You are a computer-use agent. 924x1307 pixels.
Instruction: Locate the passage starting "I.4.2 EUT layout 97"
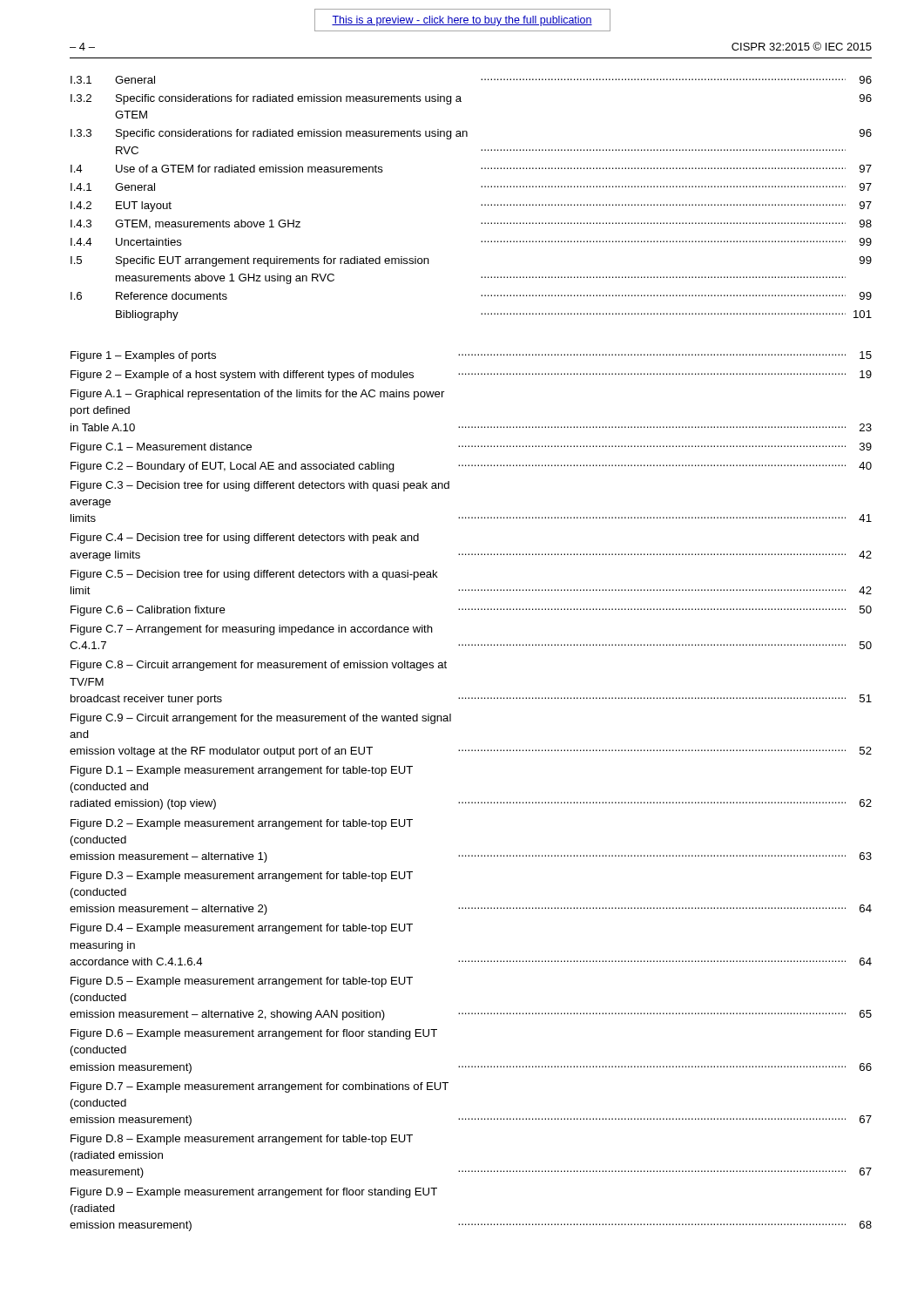coord(471,205)
